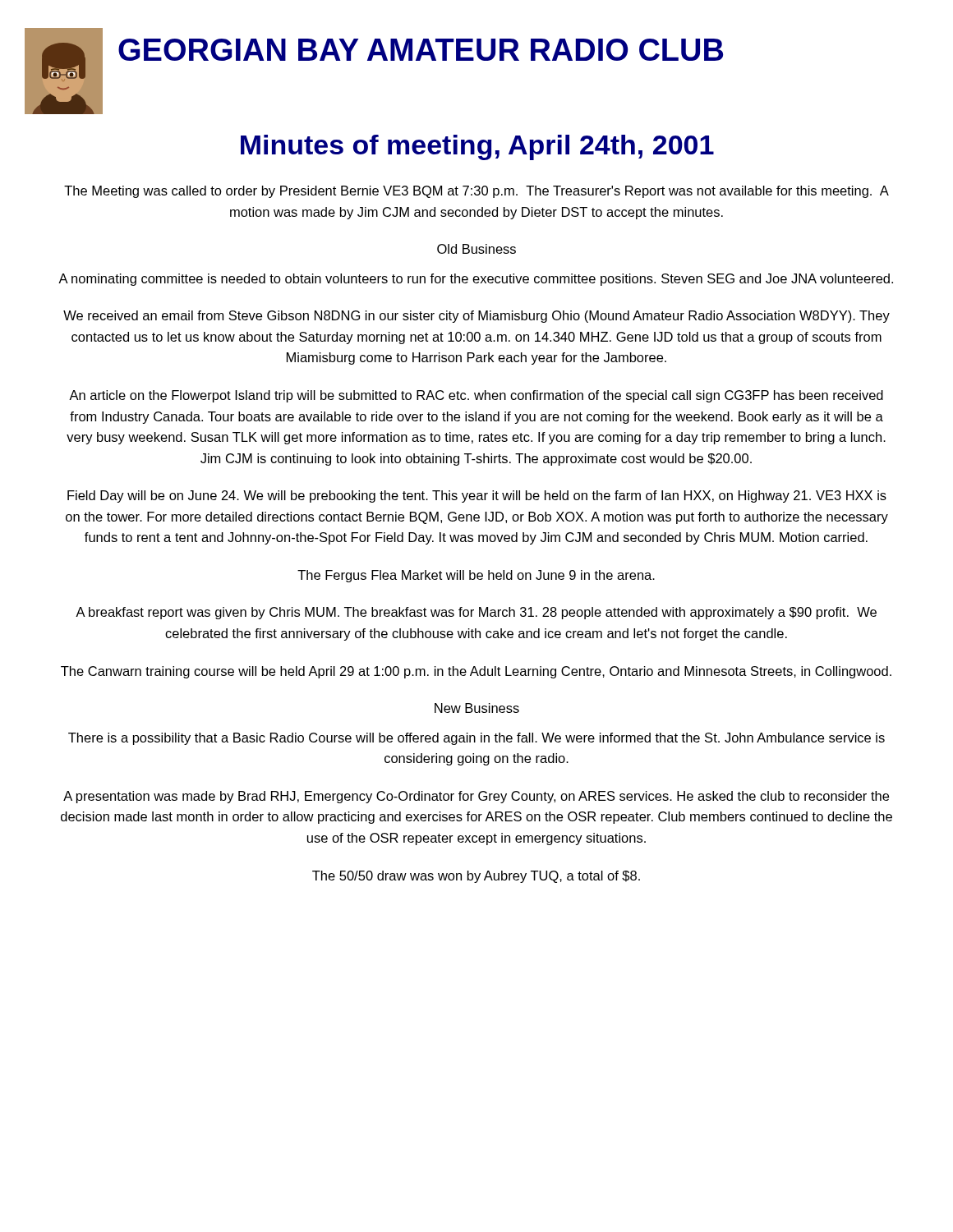Find the element starting "Old Business"
This screenshot has width=953, height=1232.
pos(476,249)
